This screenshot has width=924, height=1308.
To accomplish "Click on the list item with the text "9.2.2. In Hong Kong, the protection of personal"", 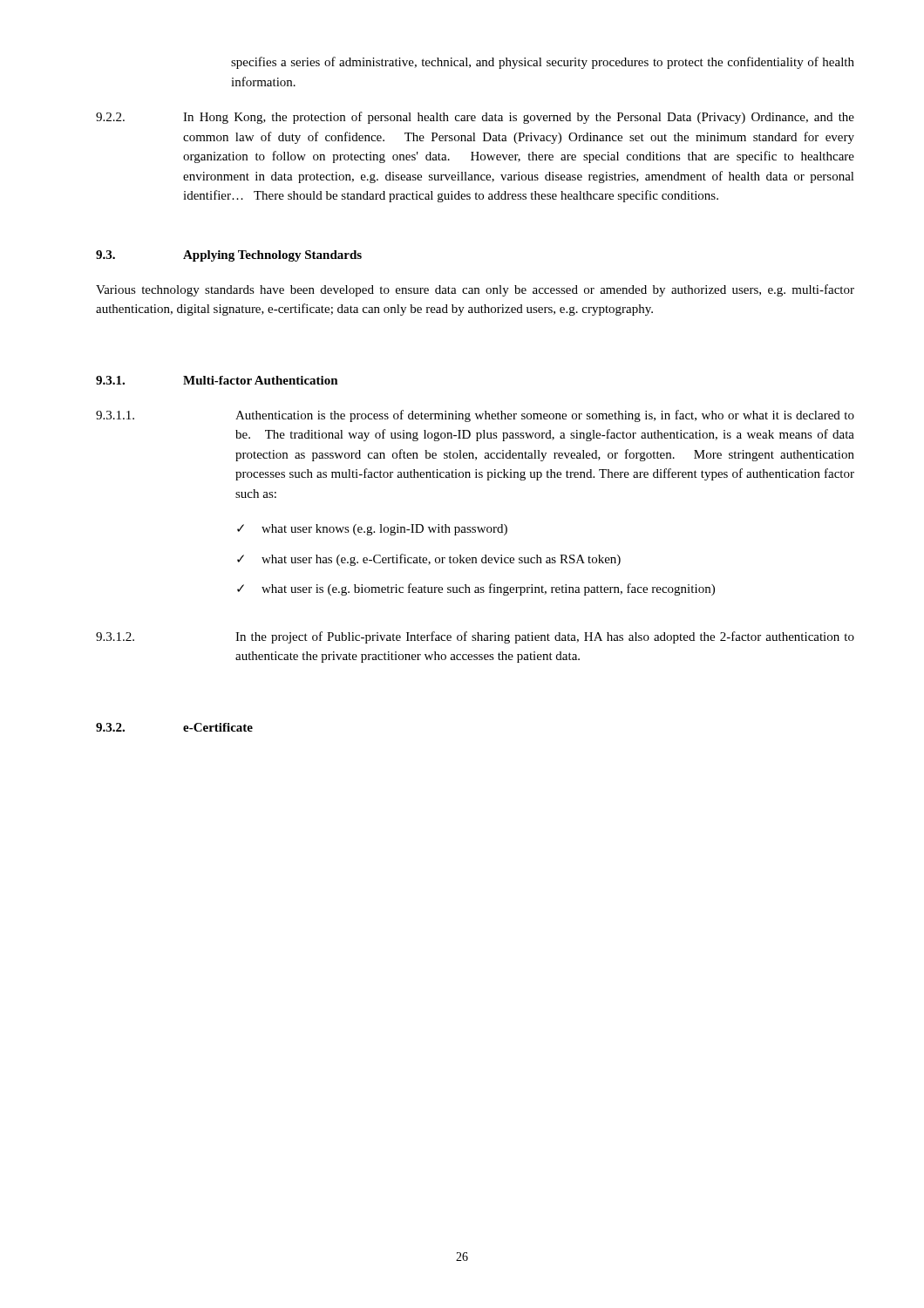I will [475, 156].
